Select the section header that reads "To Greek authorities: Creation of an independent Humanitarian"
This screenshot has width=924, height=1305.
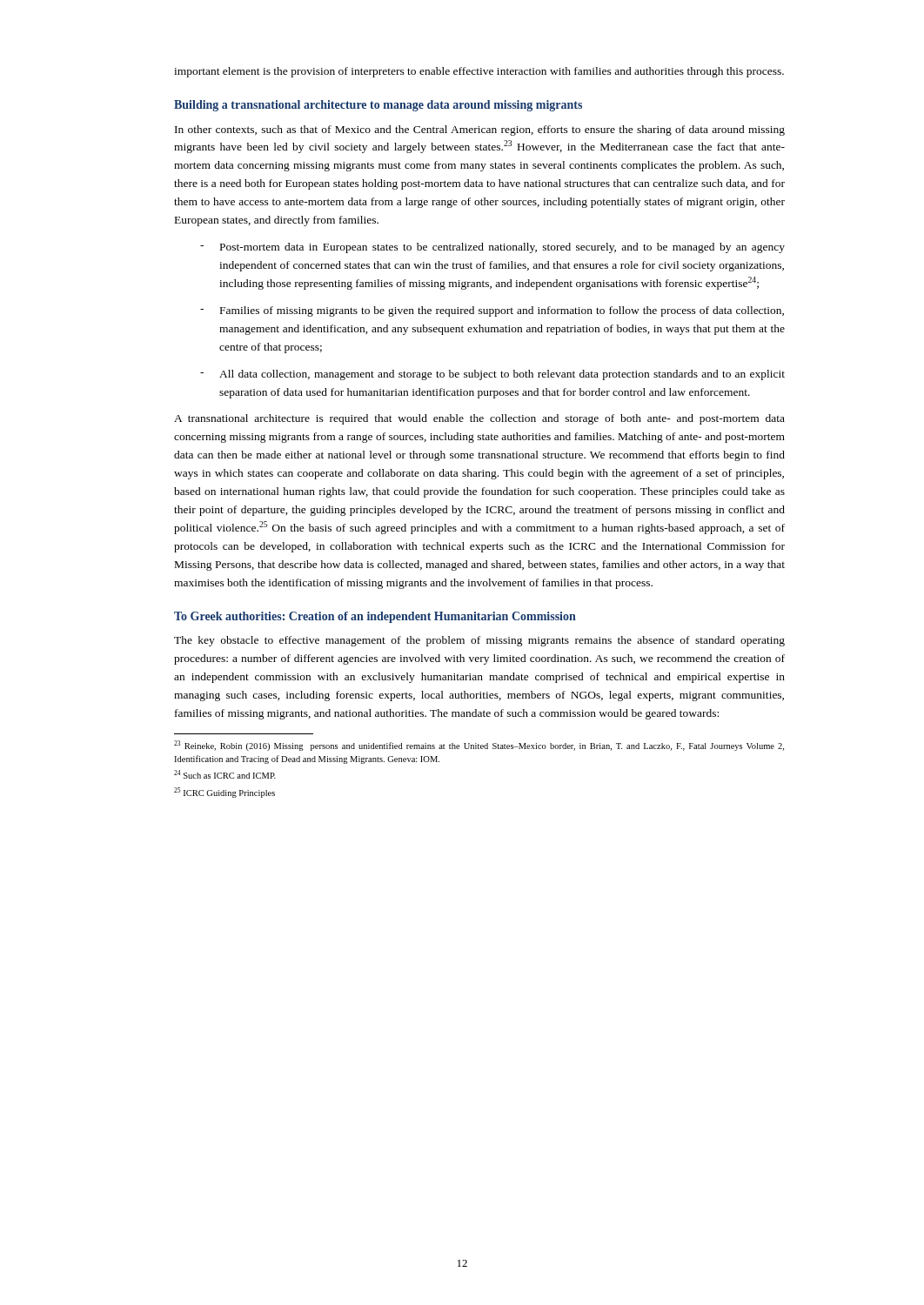pos(375,616)
